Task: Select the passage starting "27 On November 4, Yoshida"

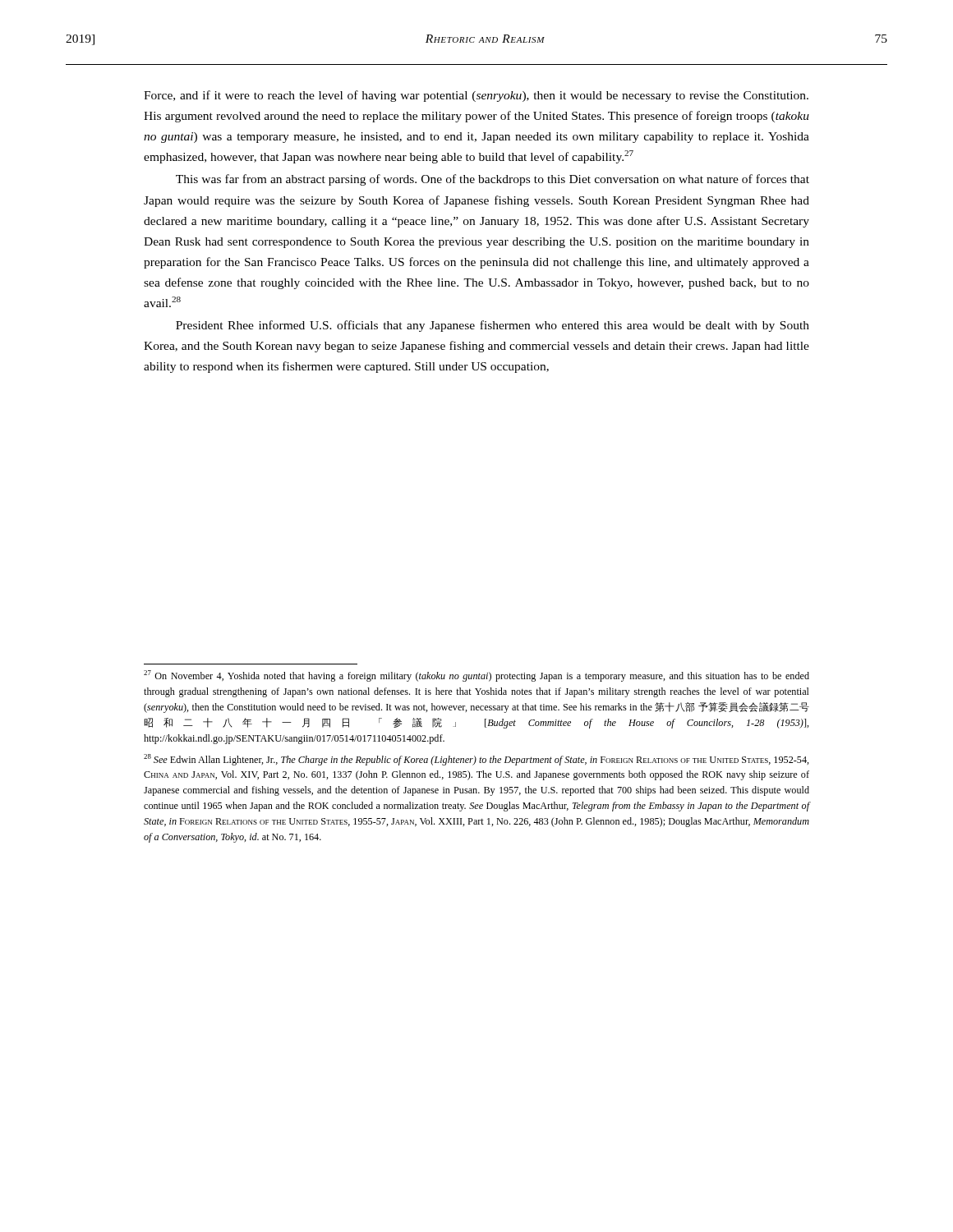Action: [476, 757]
